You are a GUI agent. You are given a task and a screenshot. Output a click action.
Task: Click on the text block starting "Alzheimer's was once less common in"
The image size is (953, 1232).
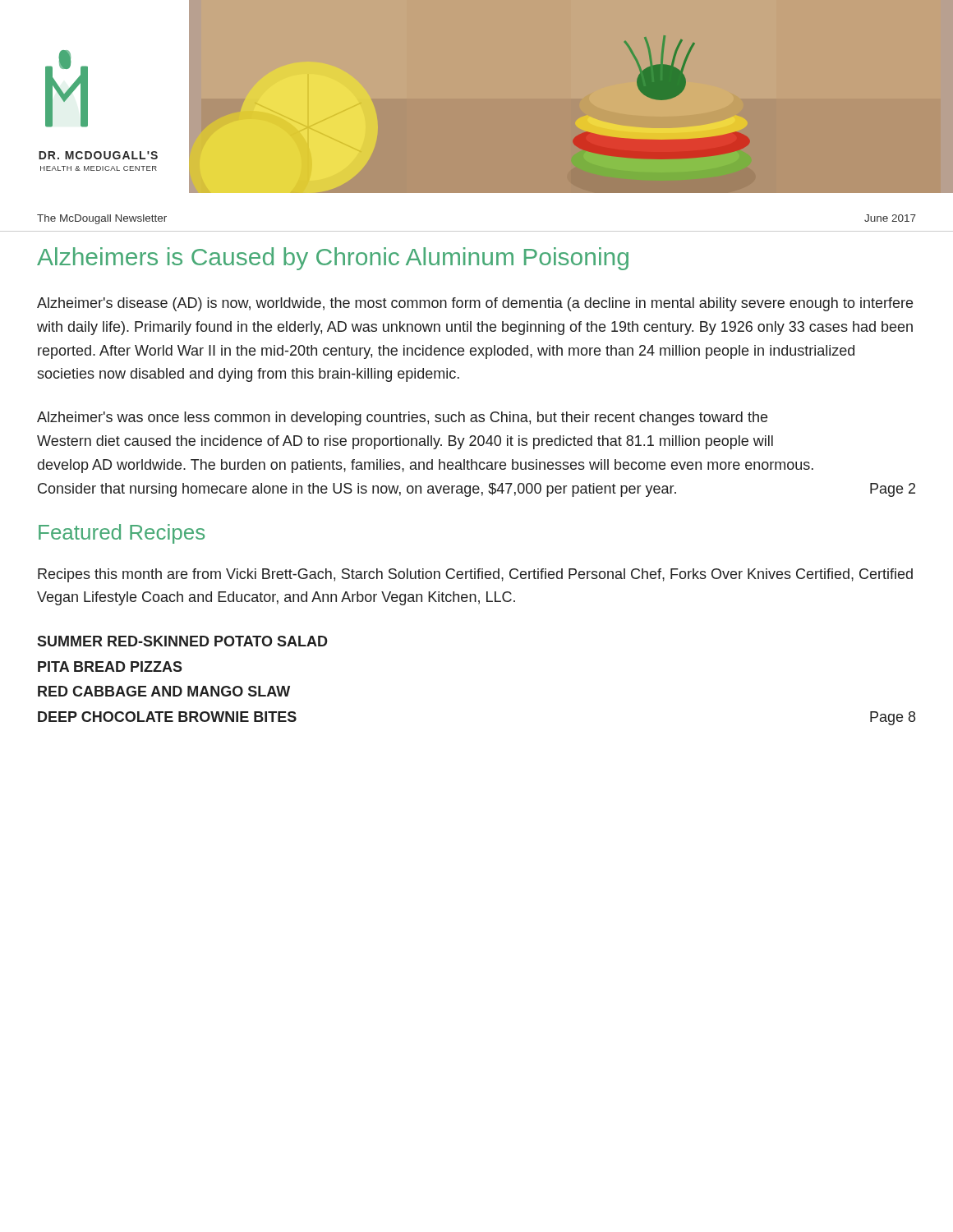point(476,453)
